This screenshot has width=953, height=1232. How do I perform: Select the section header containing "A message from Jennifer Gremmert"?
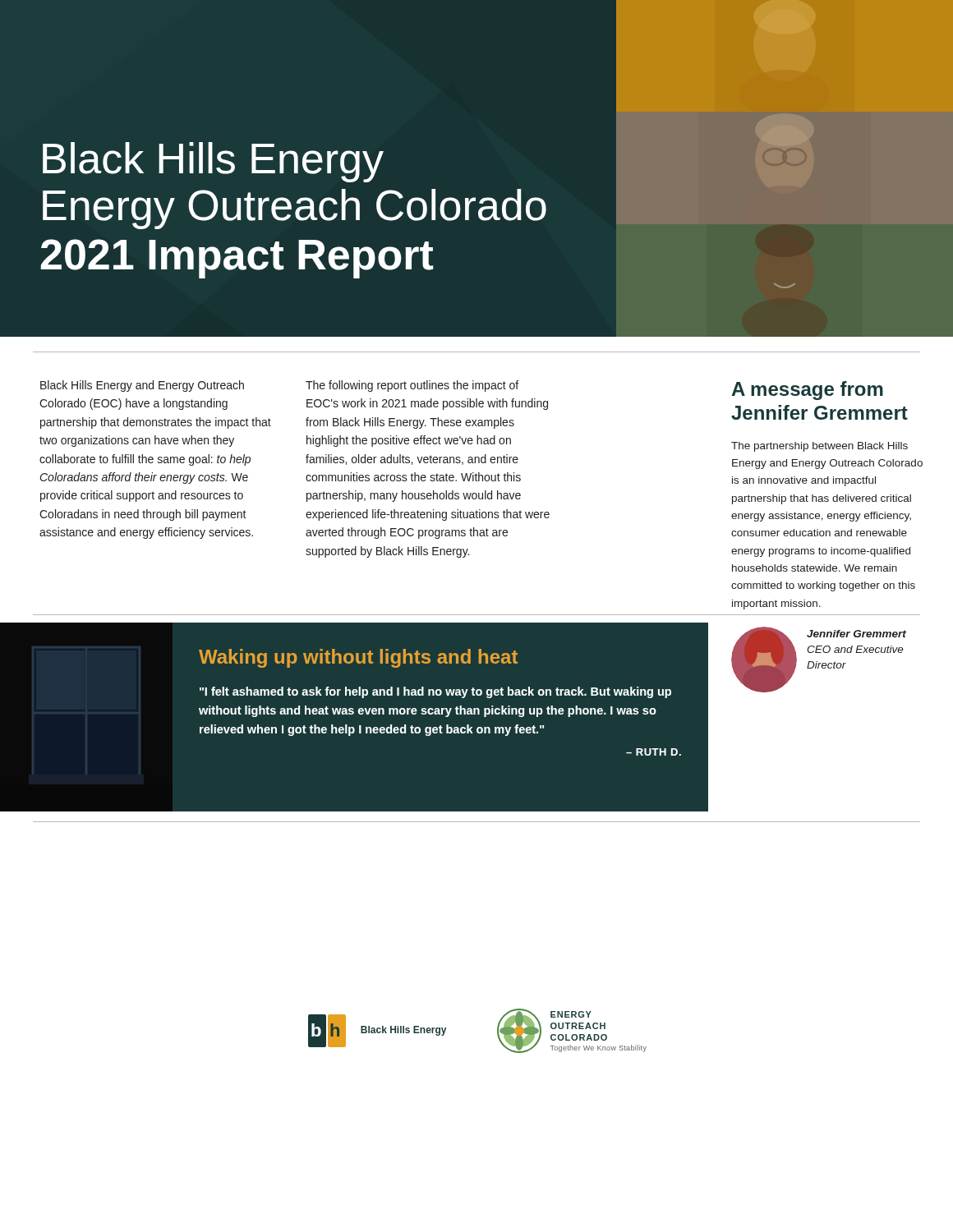tap(819, 401)
